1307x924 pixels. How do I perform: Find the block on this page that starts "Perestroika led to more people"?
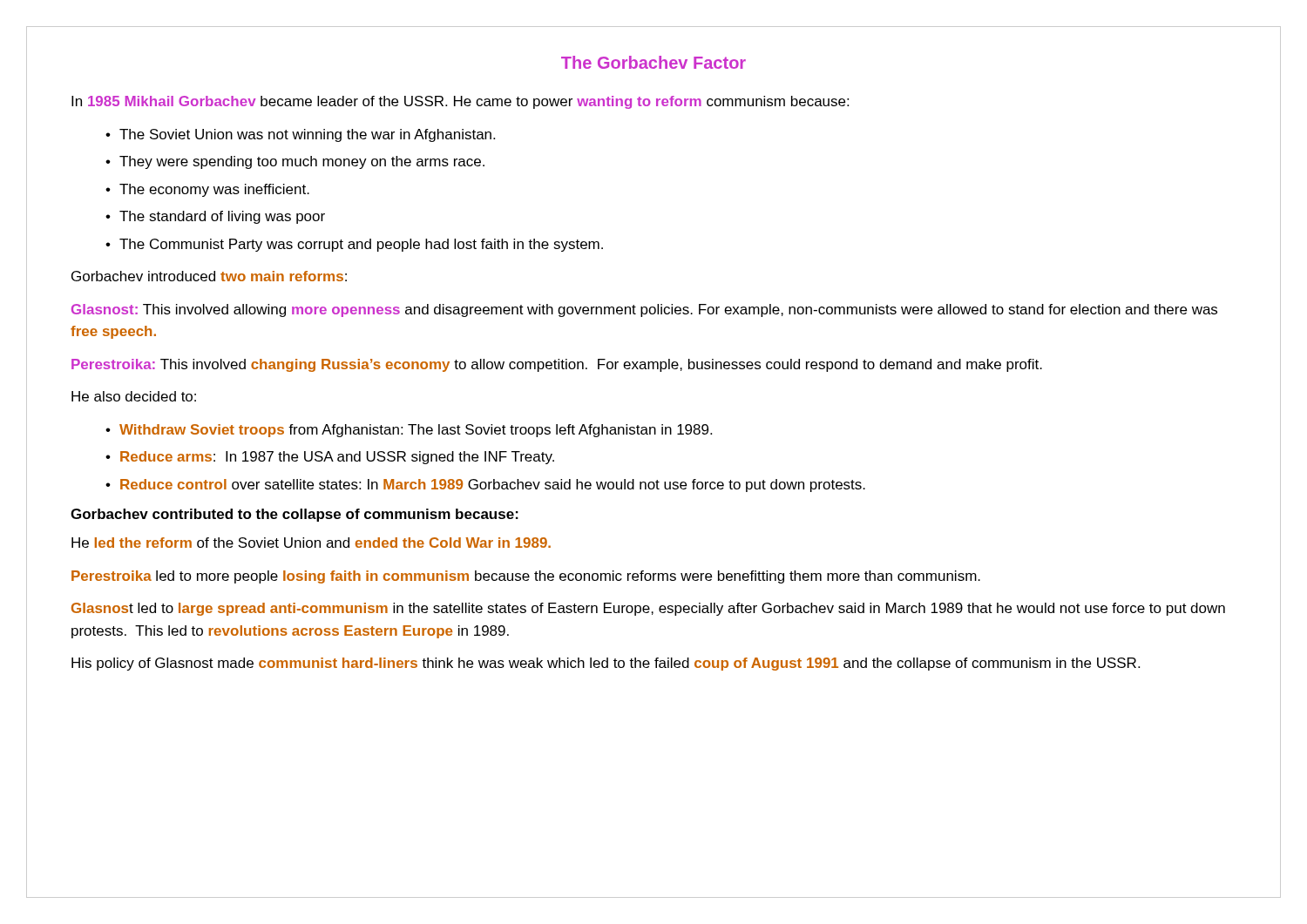[526, 576]
